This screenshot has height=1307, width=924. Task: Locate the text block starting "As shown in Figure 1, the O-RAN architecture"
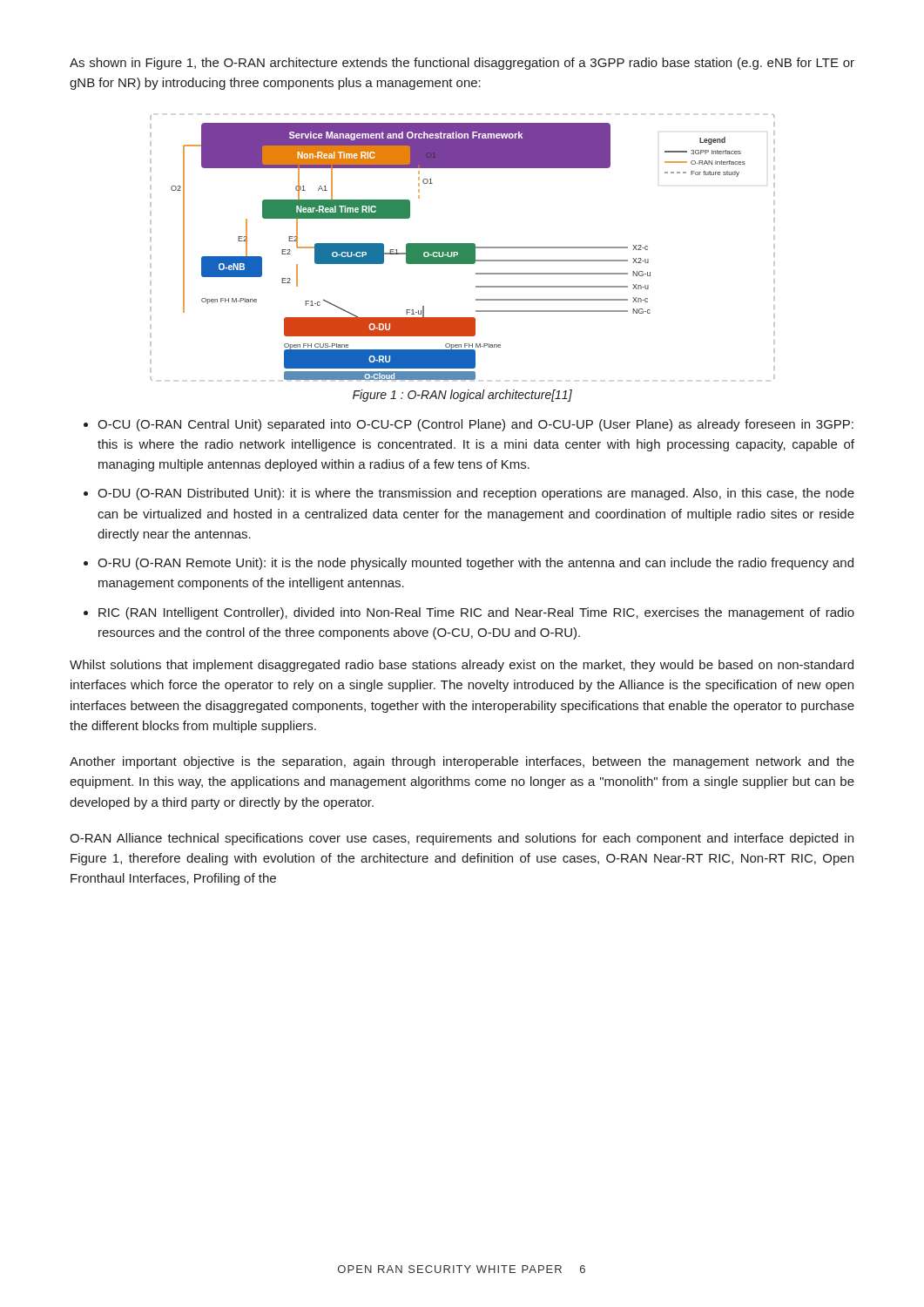point(462,72)
